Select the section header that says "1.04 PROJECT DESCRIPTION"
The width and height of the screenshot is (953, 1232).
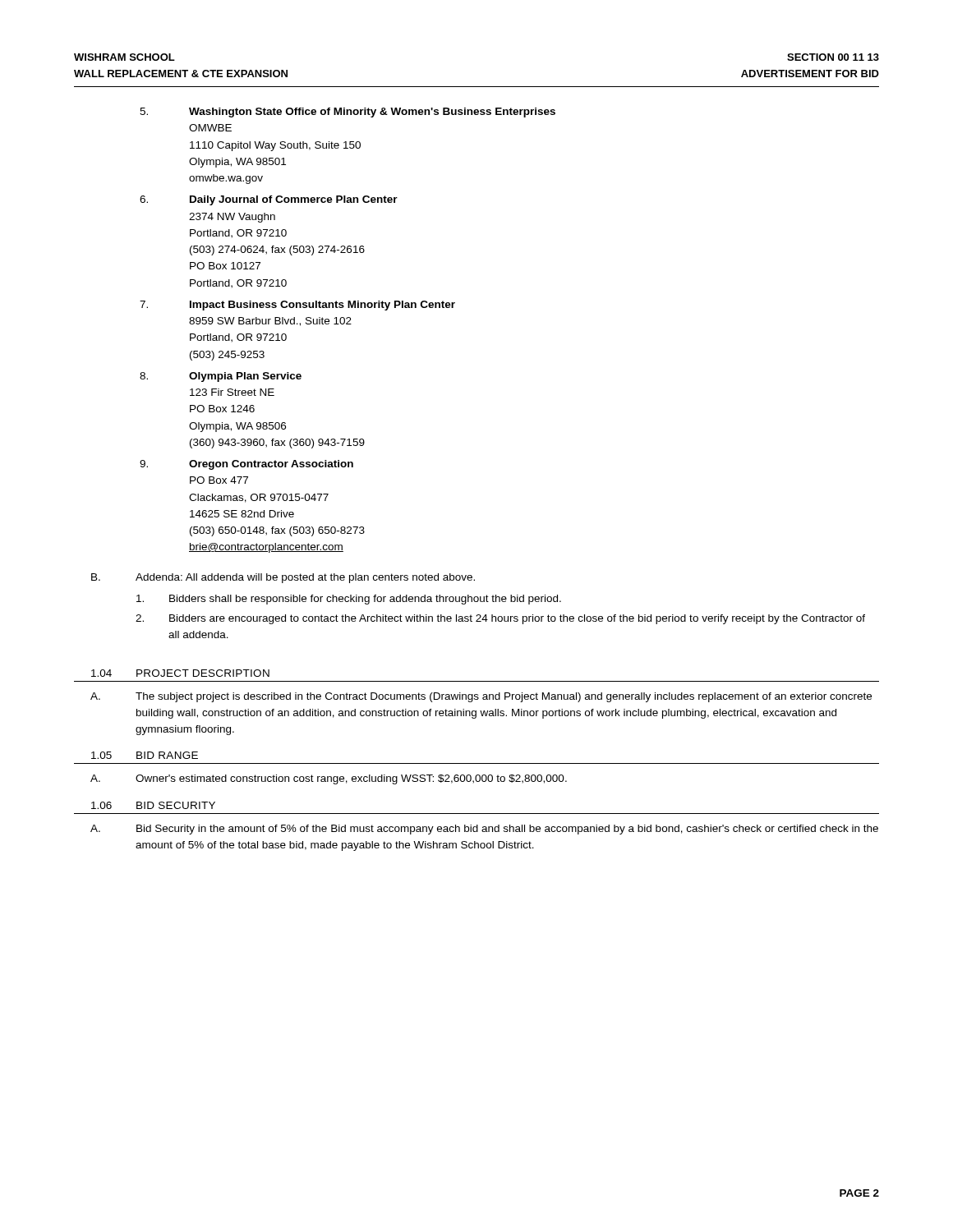pyautogui.click(x=172, y=673)
